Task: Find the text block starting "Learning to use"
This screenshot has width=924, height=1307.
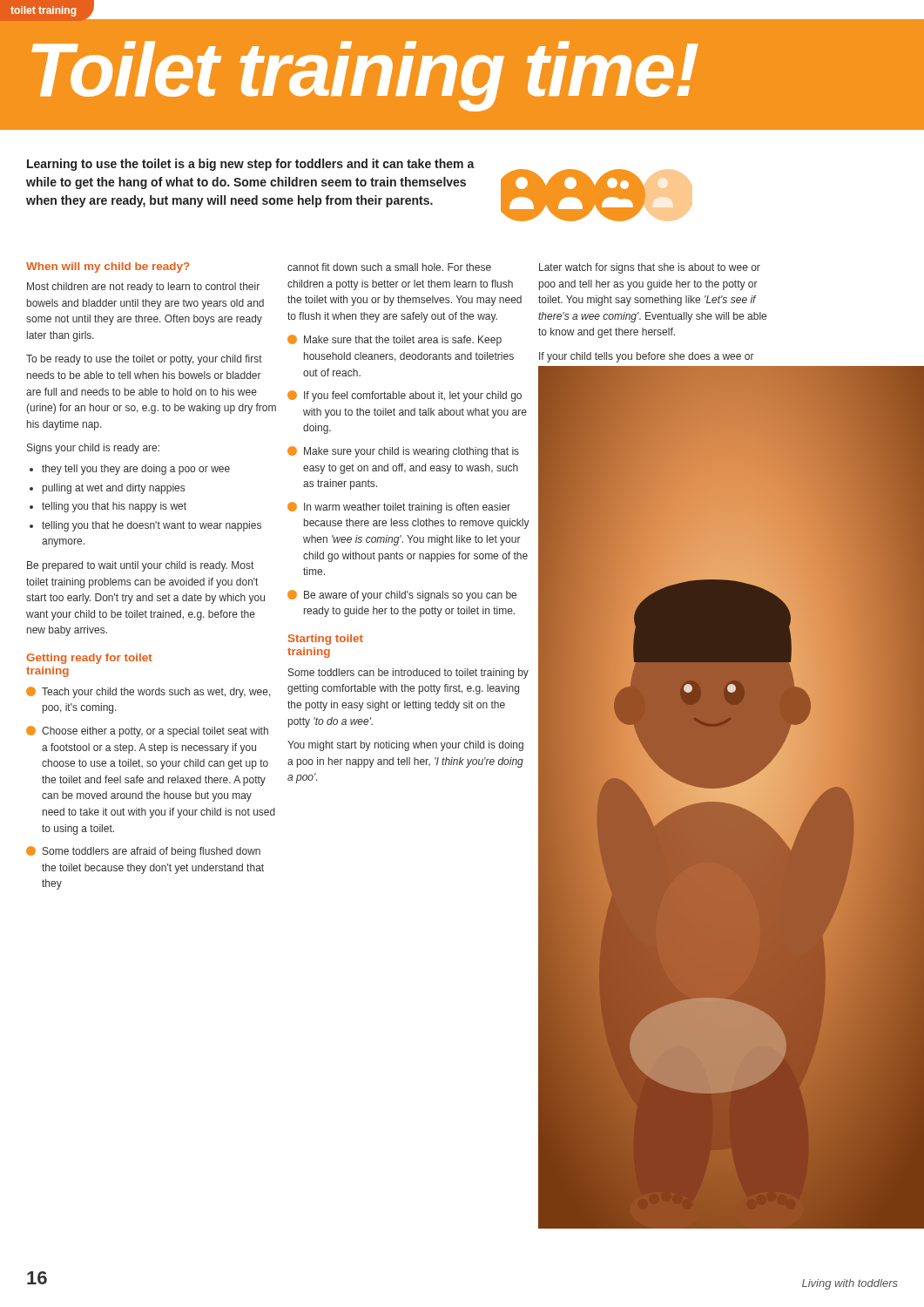Action: [253, 183]
